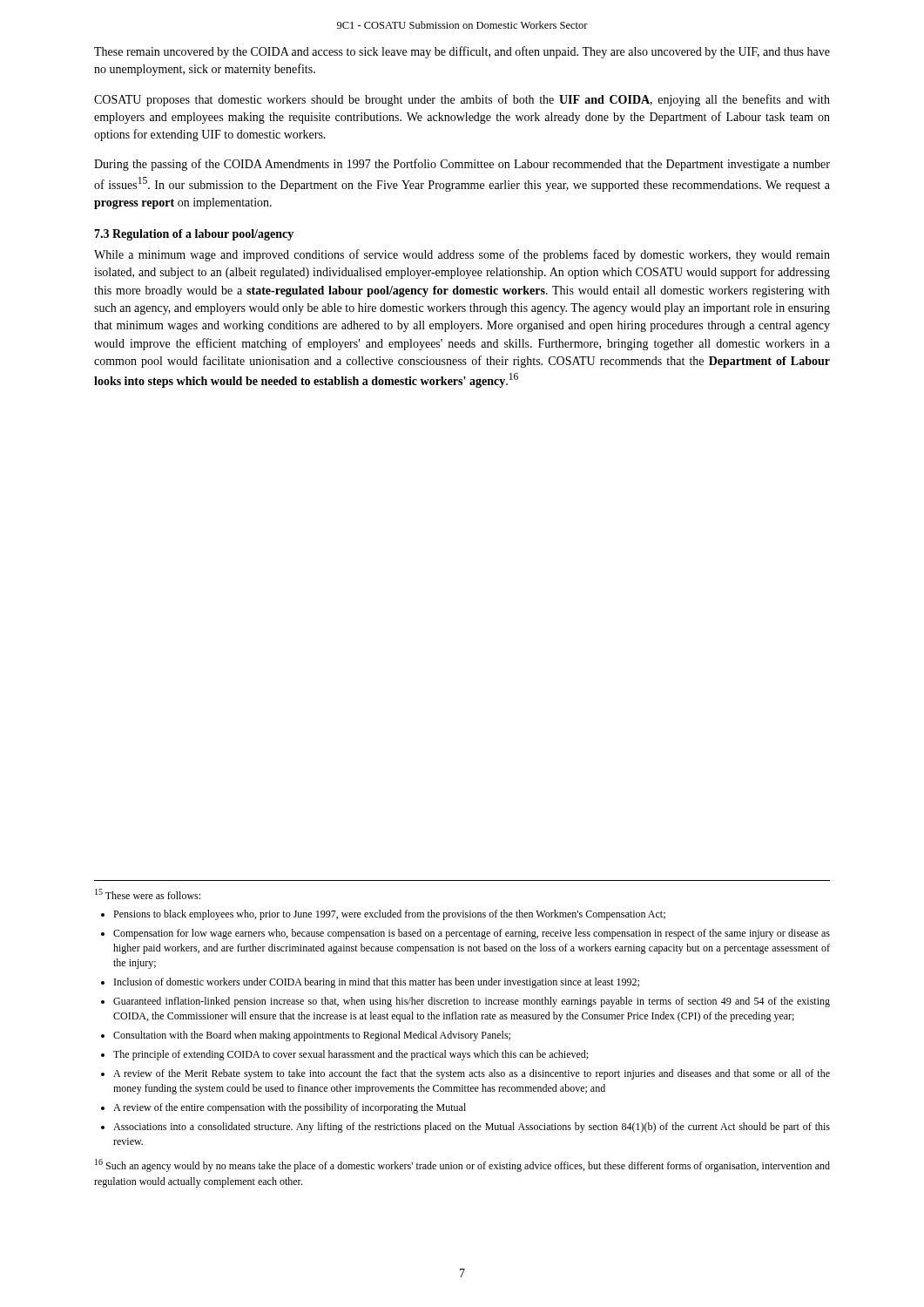Screen dimensions: 1307x924
Task: Locate the text starting "The principle of extending COIDA"
Action: (x=351, y=1055)
